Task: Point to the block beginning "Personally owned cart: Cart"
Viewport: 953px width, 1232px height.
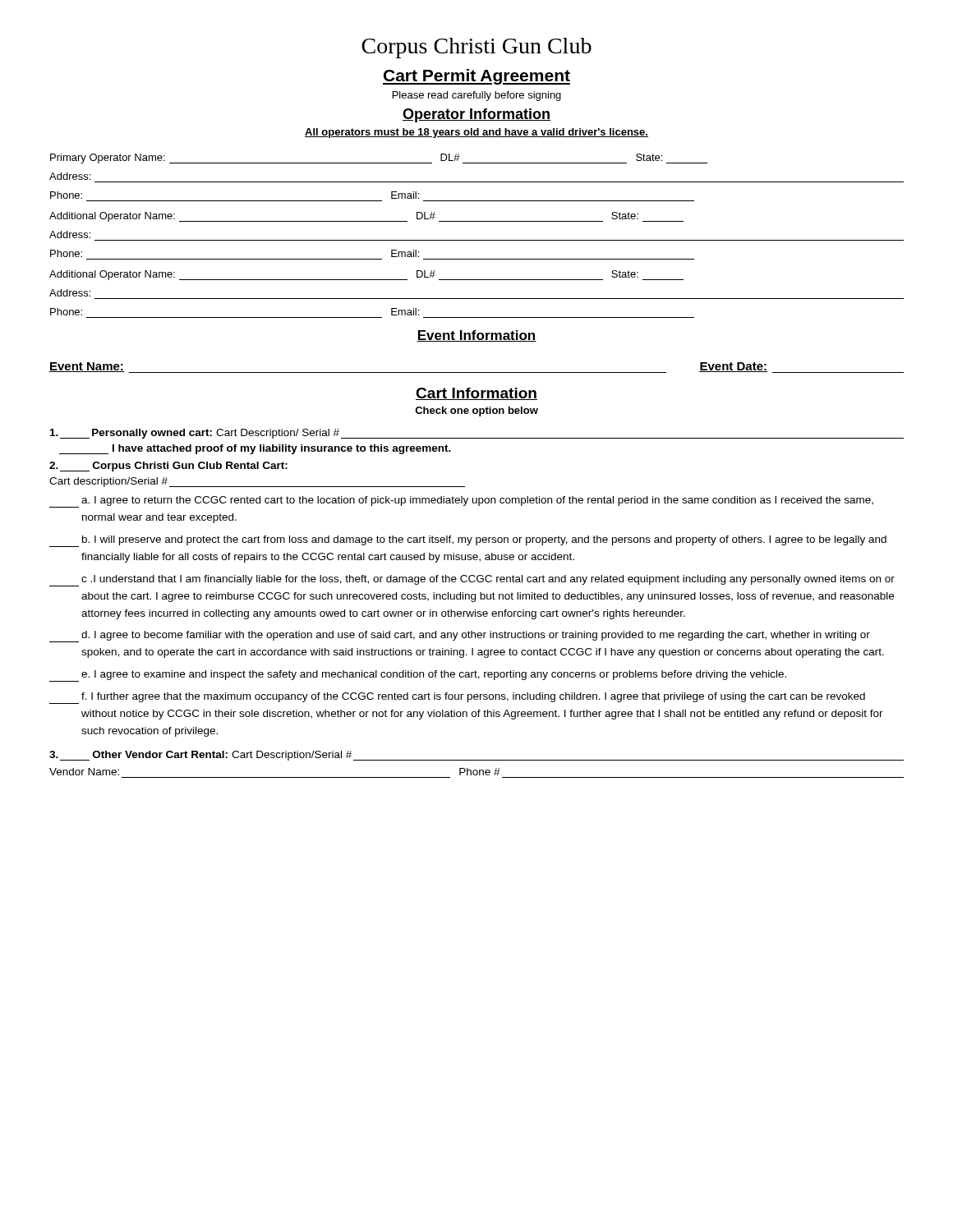Action: tap(476, 439)
